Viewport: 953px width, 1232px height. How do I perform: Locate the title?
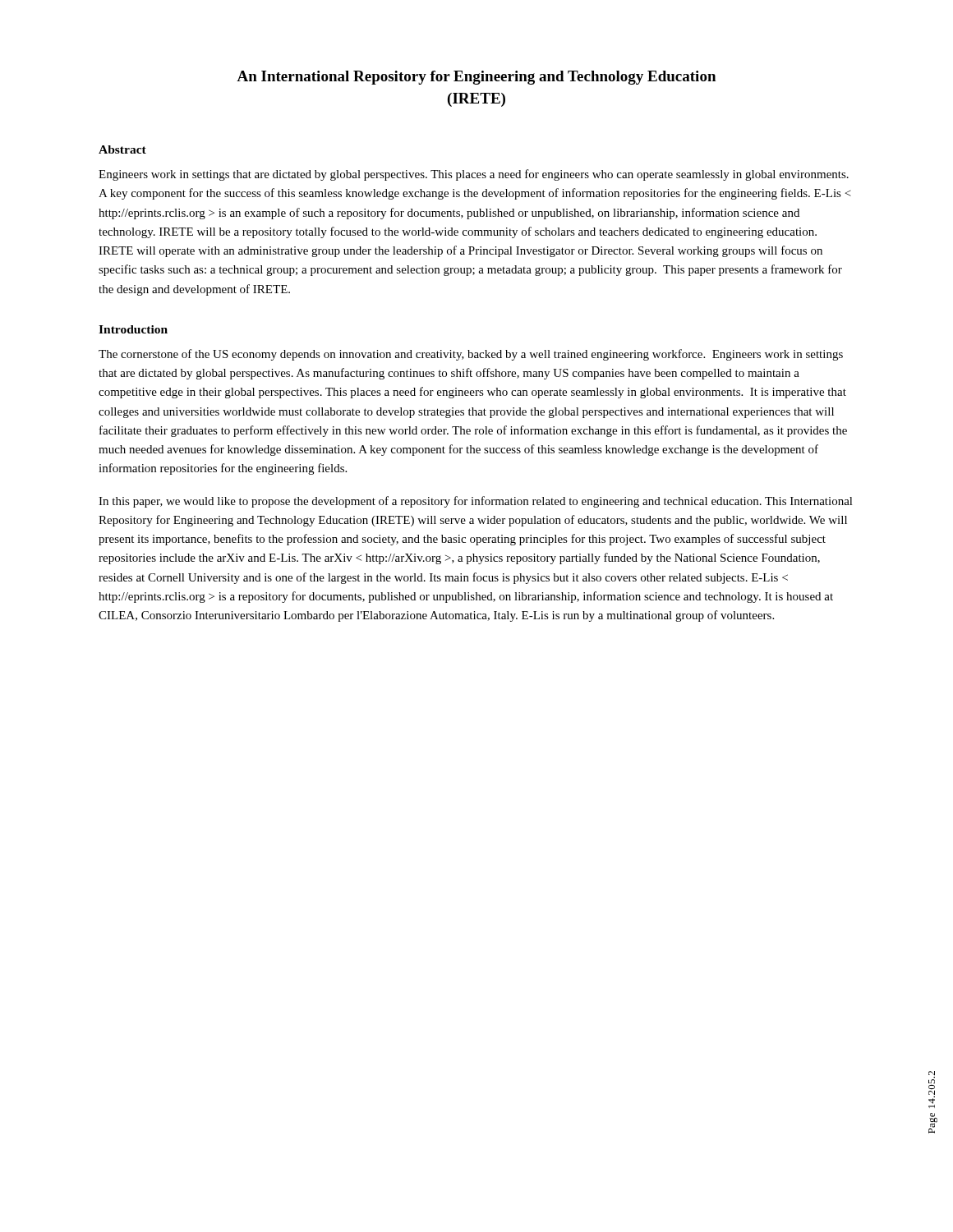(x=476, y=88)
